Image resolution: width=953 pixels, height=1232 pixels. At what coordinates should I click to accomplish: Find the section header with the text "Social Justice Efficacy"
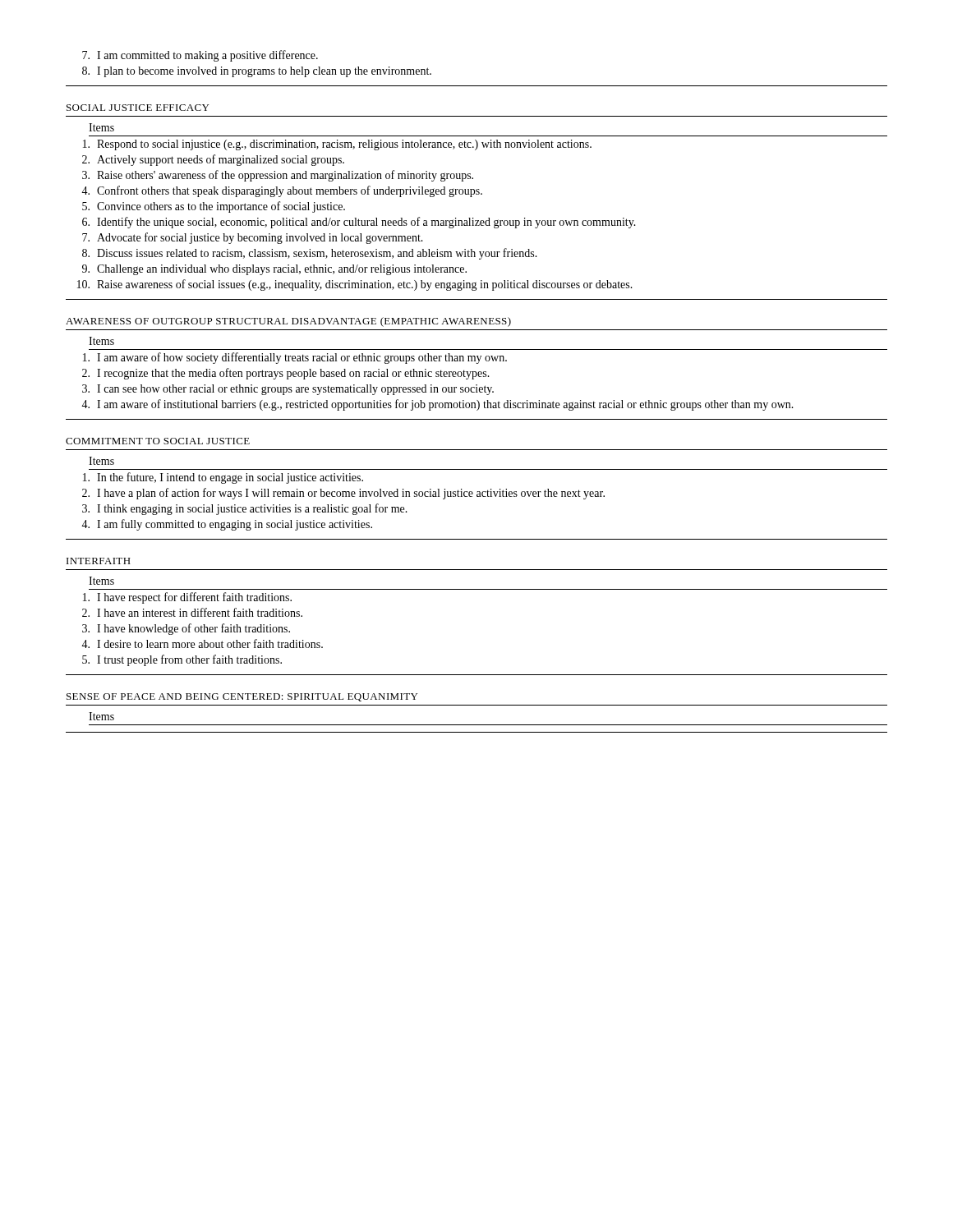(138, 107)
